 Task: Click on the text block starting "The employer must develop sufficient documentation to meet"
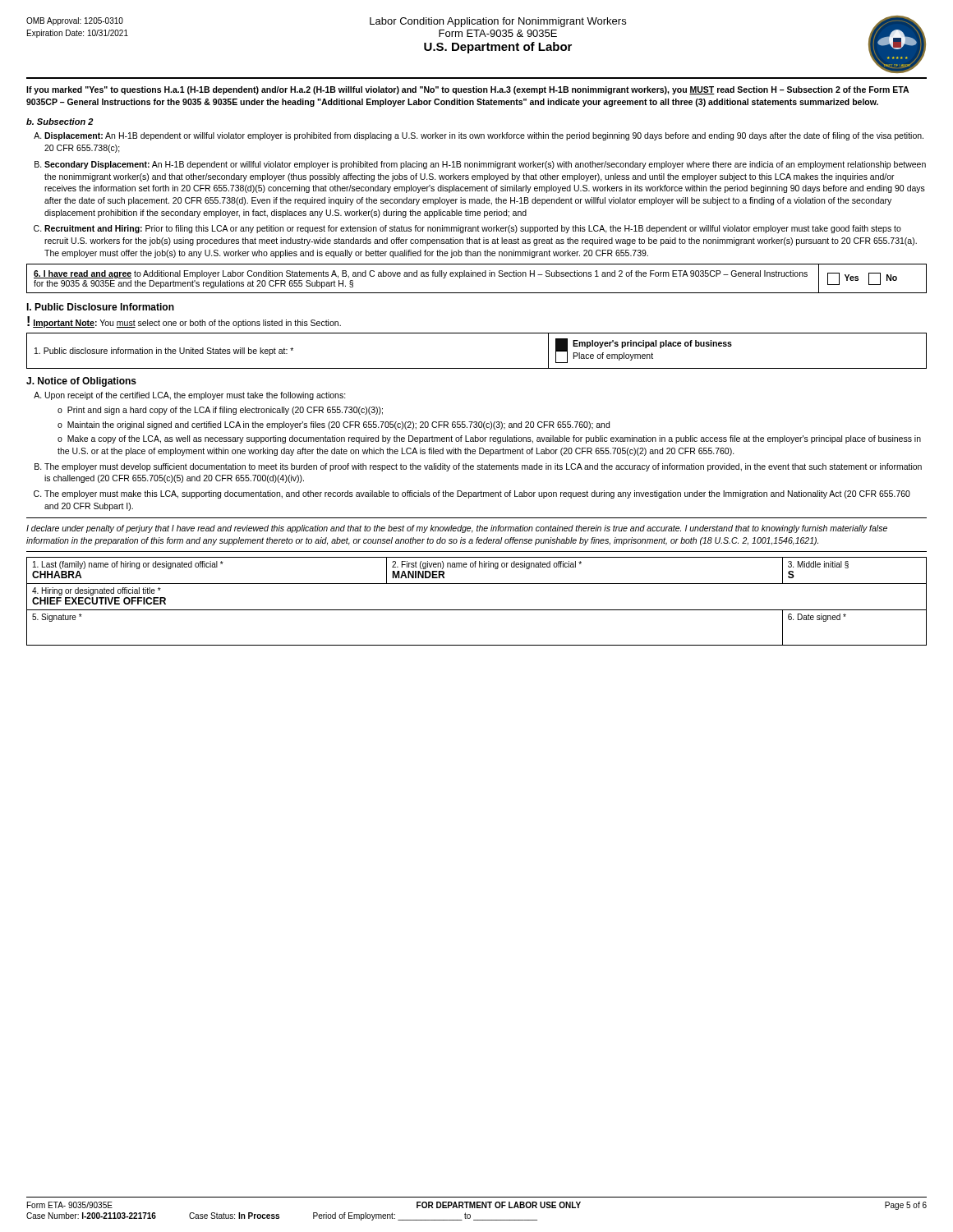point(483,472)
